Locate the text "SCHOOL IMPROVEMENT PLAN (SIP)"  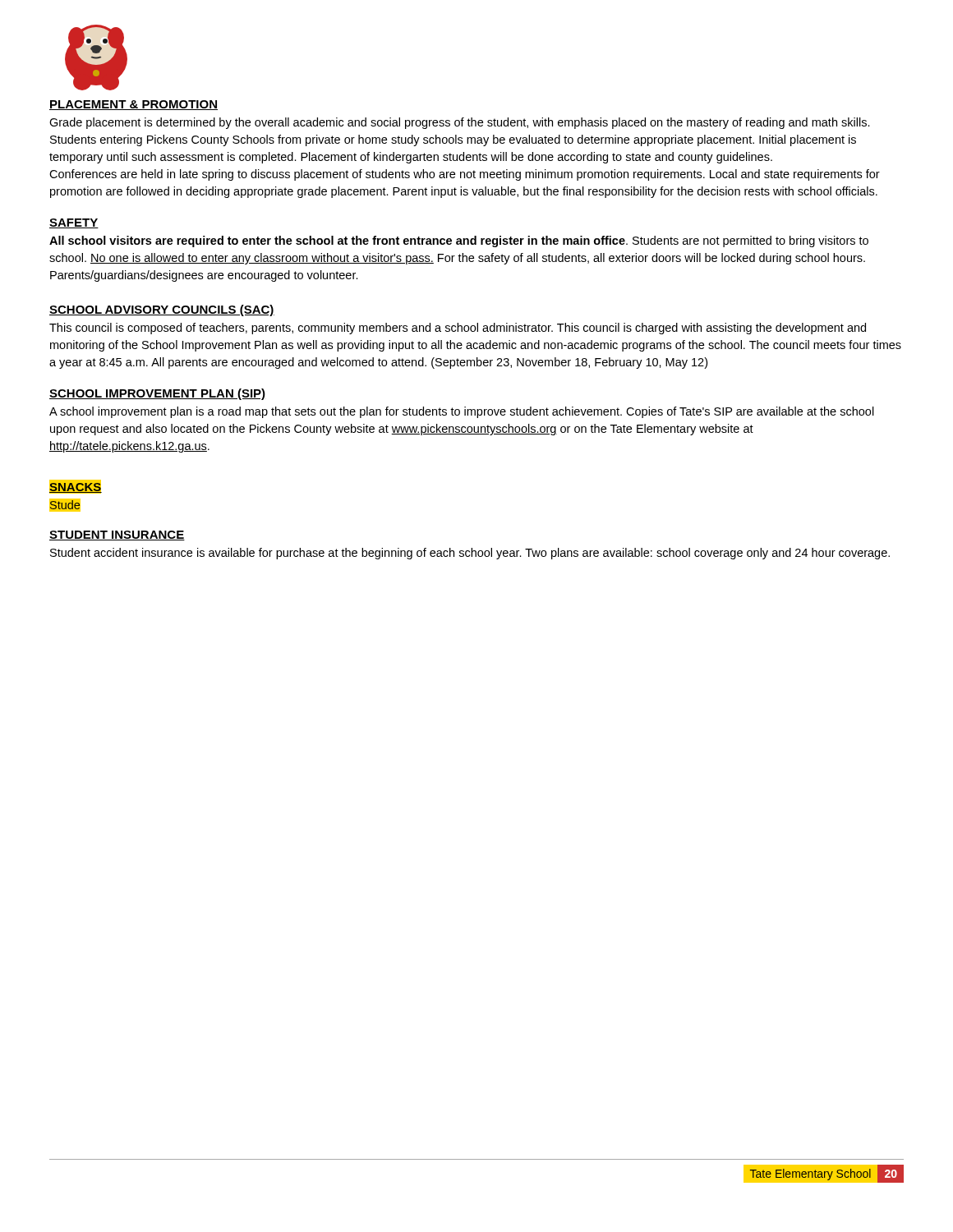pos(157,393)
